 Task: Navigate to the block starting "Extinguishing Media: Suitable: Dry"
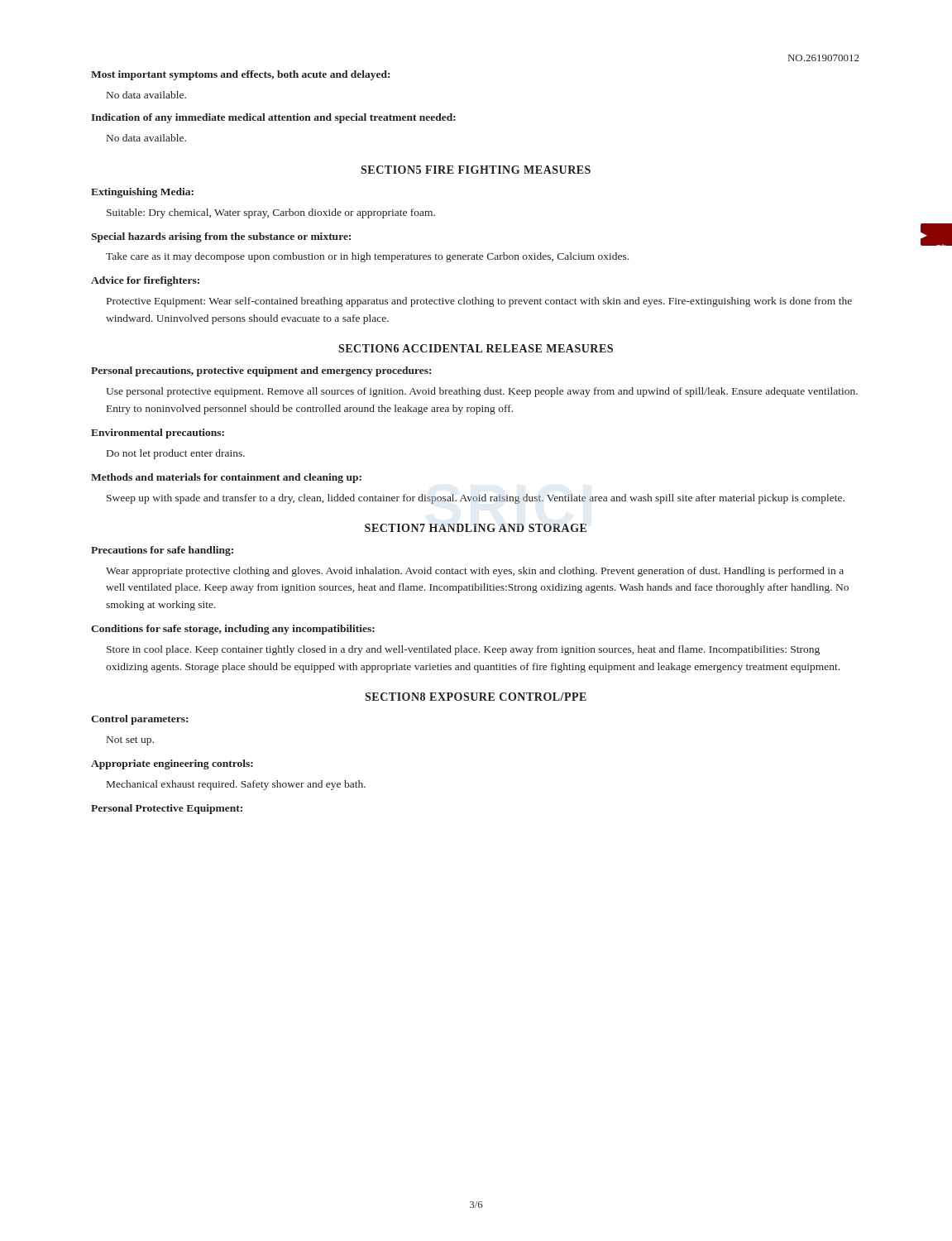(x=142, y=193)
